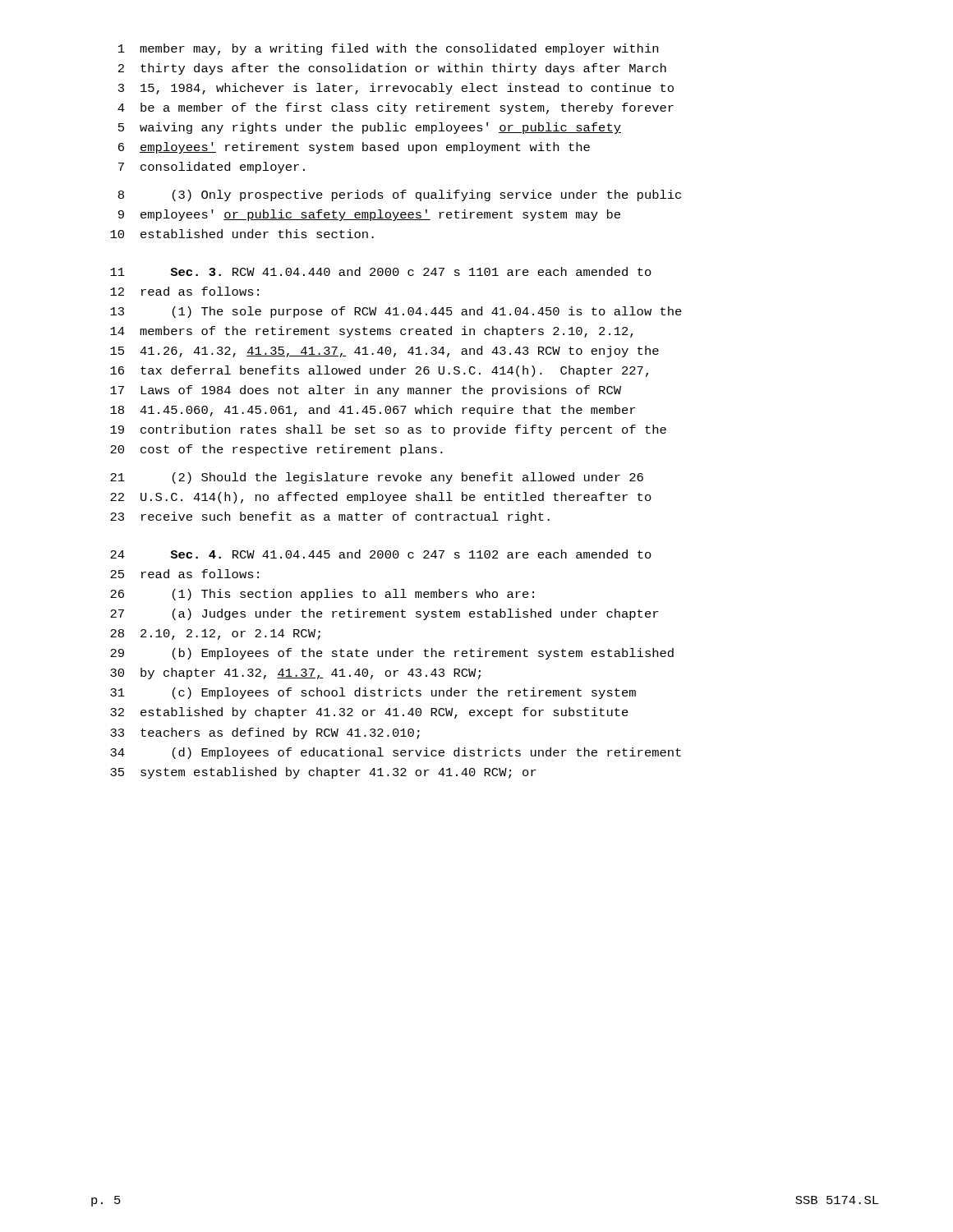The image size is (953, 1232).
Task: Select the text starting "19 contribution rates shall"
Action: coord(485,431)
